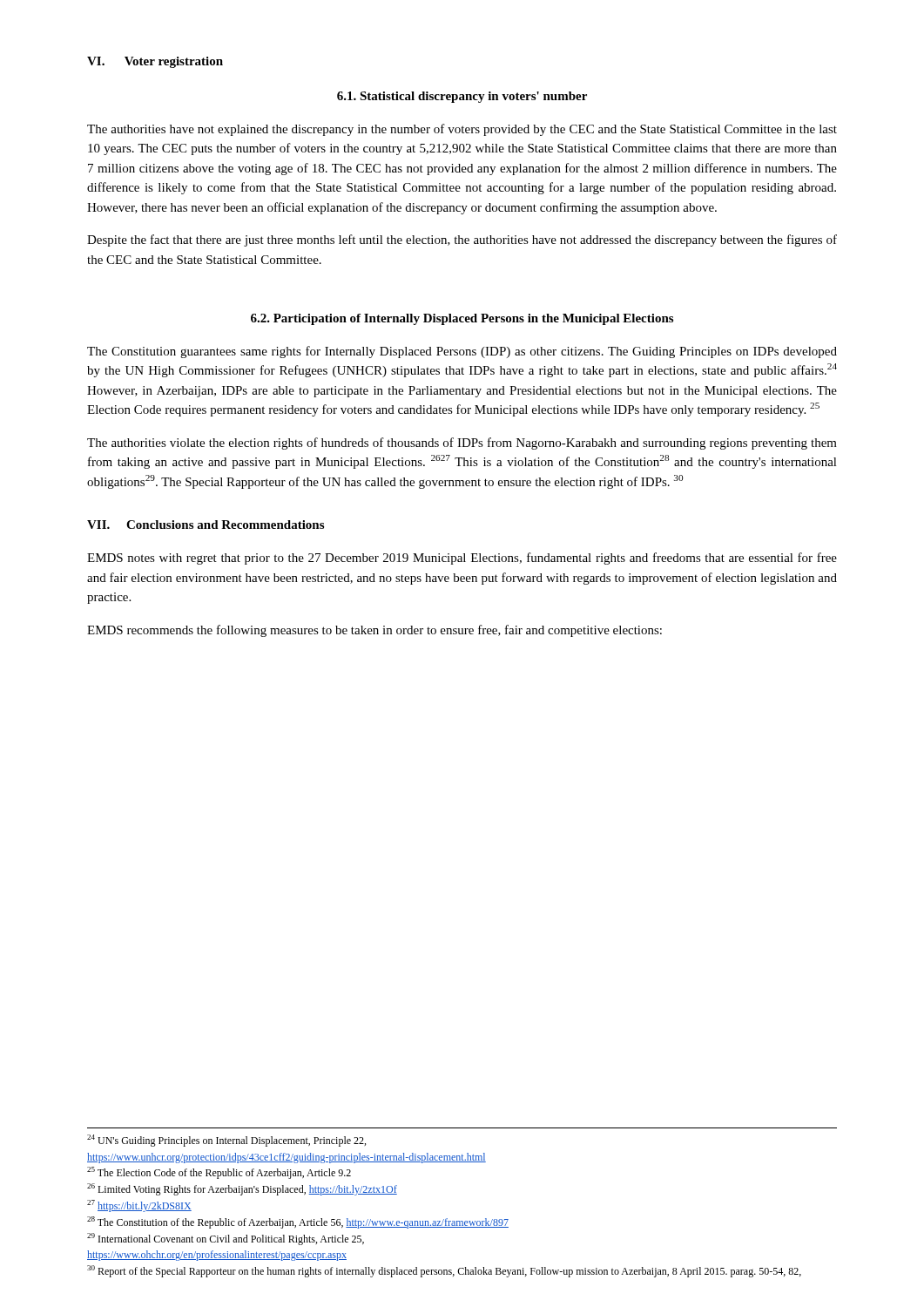The height and width of the screenshot is (1307, 924).
Task: Find the element starting "24 UN's Guiding Principles on Internal"
Action: point(462,1149)
